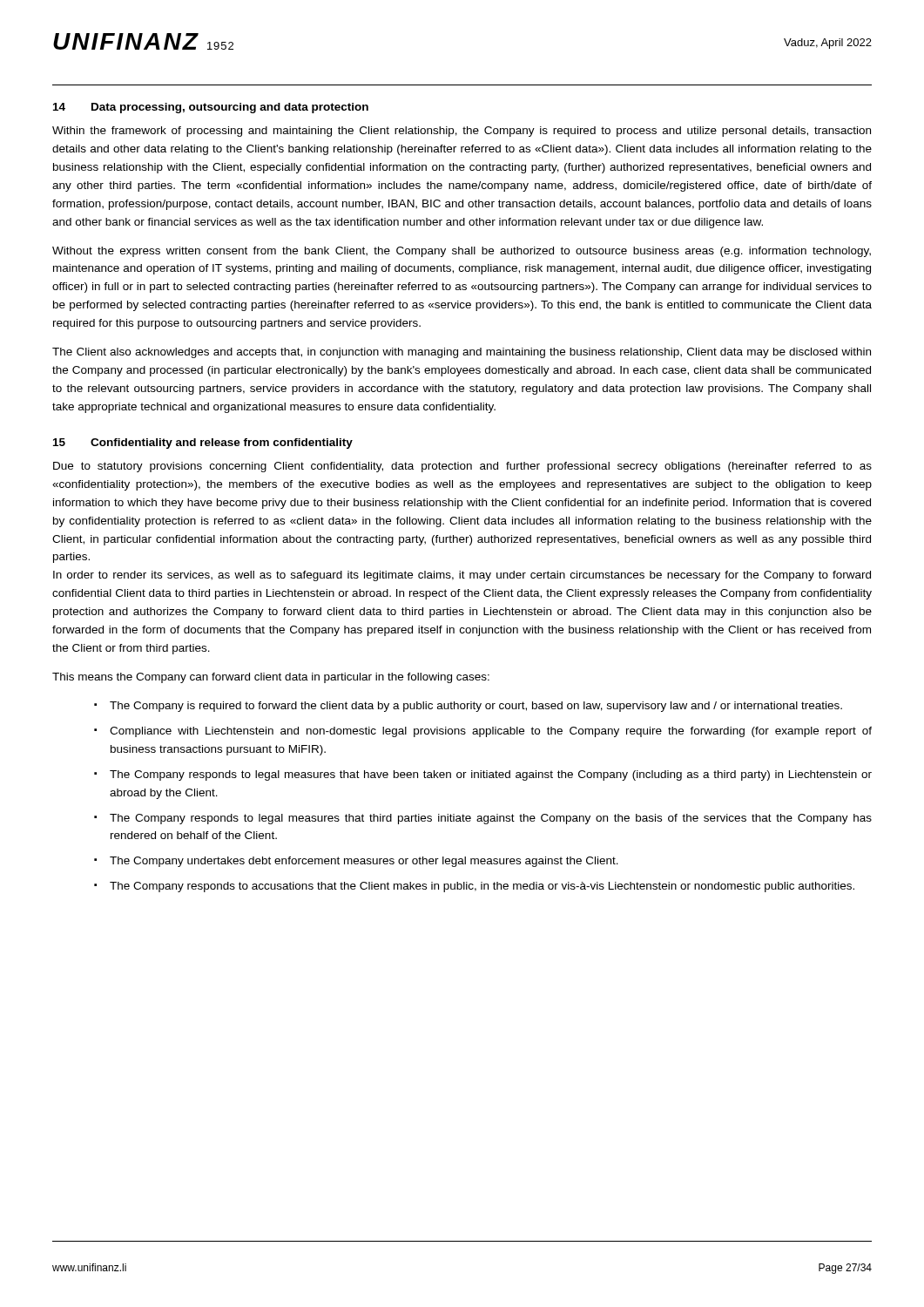Point to the passage starting "Within the framework of processing and maintaining the"
This screenshot has width=924, height=1307.
tap(462, 177)
